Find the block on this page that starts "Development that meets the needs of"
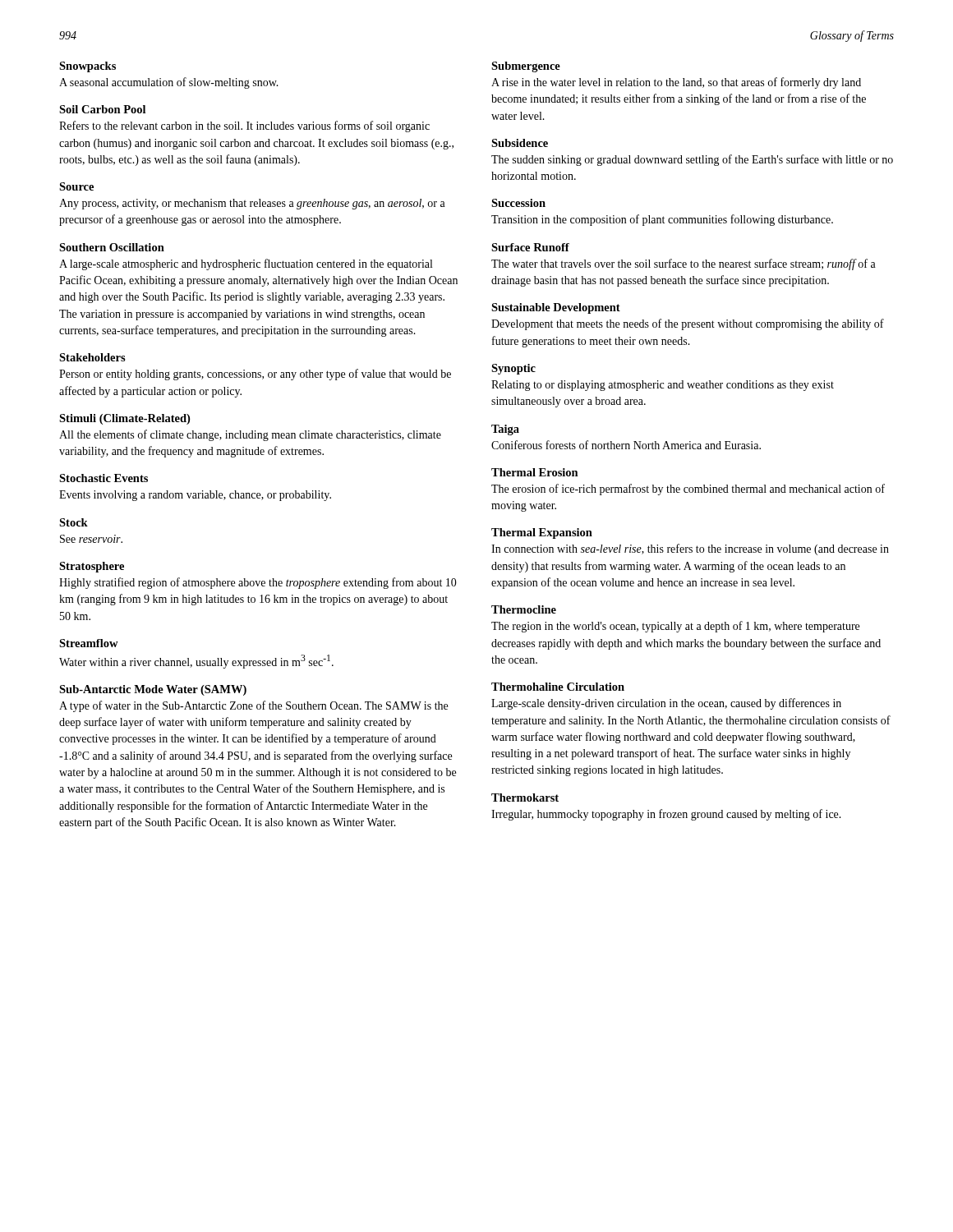This screenshot has width=953, height=1232. pos(687,333)
